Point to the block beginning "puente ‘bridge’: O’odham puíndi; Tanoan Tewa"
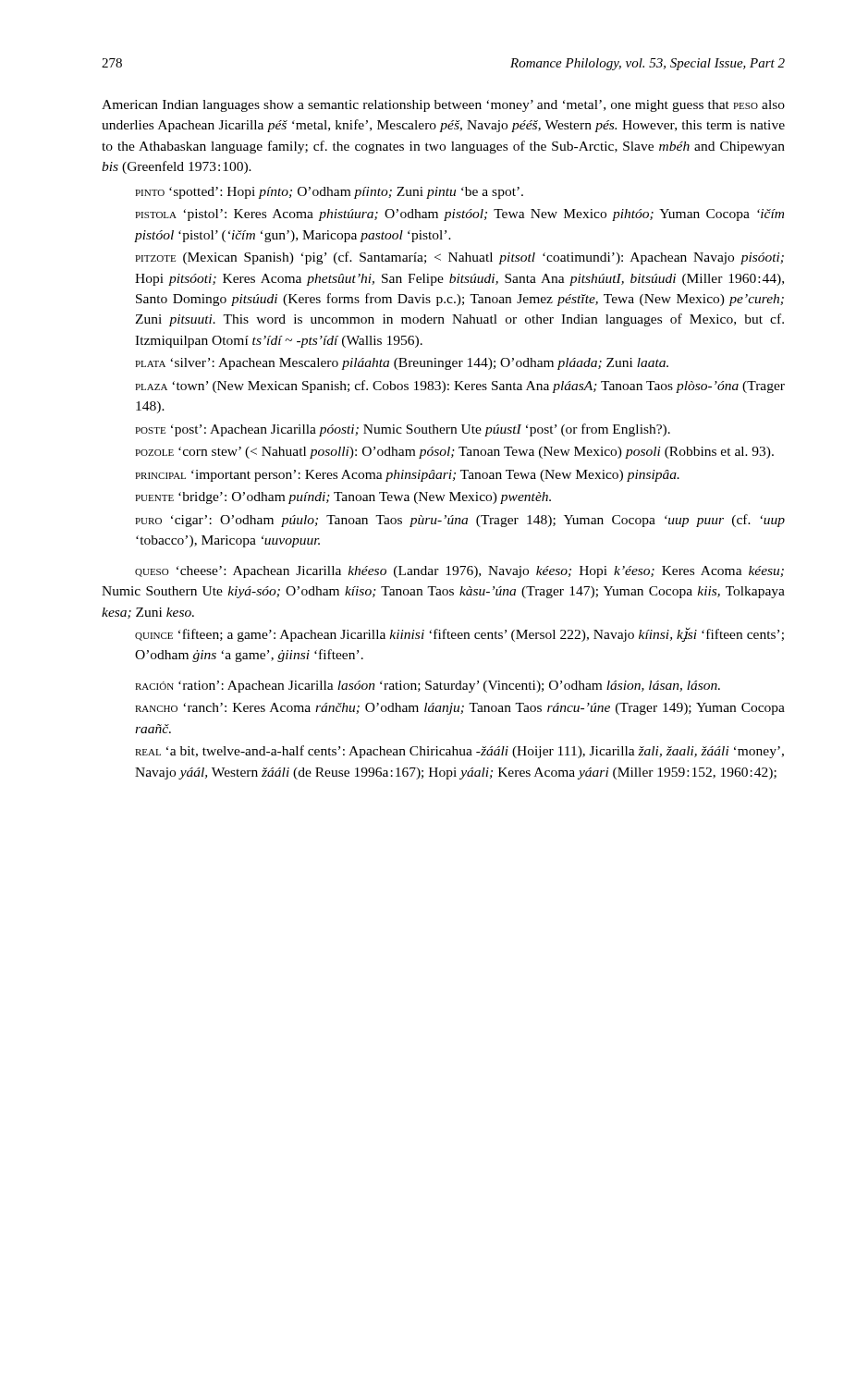868x1387 pixels. tap(460, 497)
